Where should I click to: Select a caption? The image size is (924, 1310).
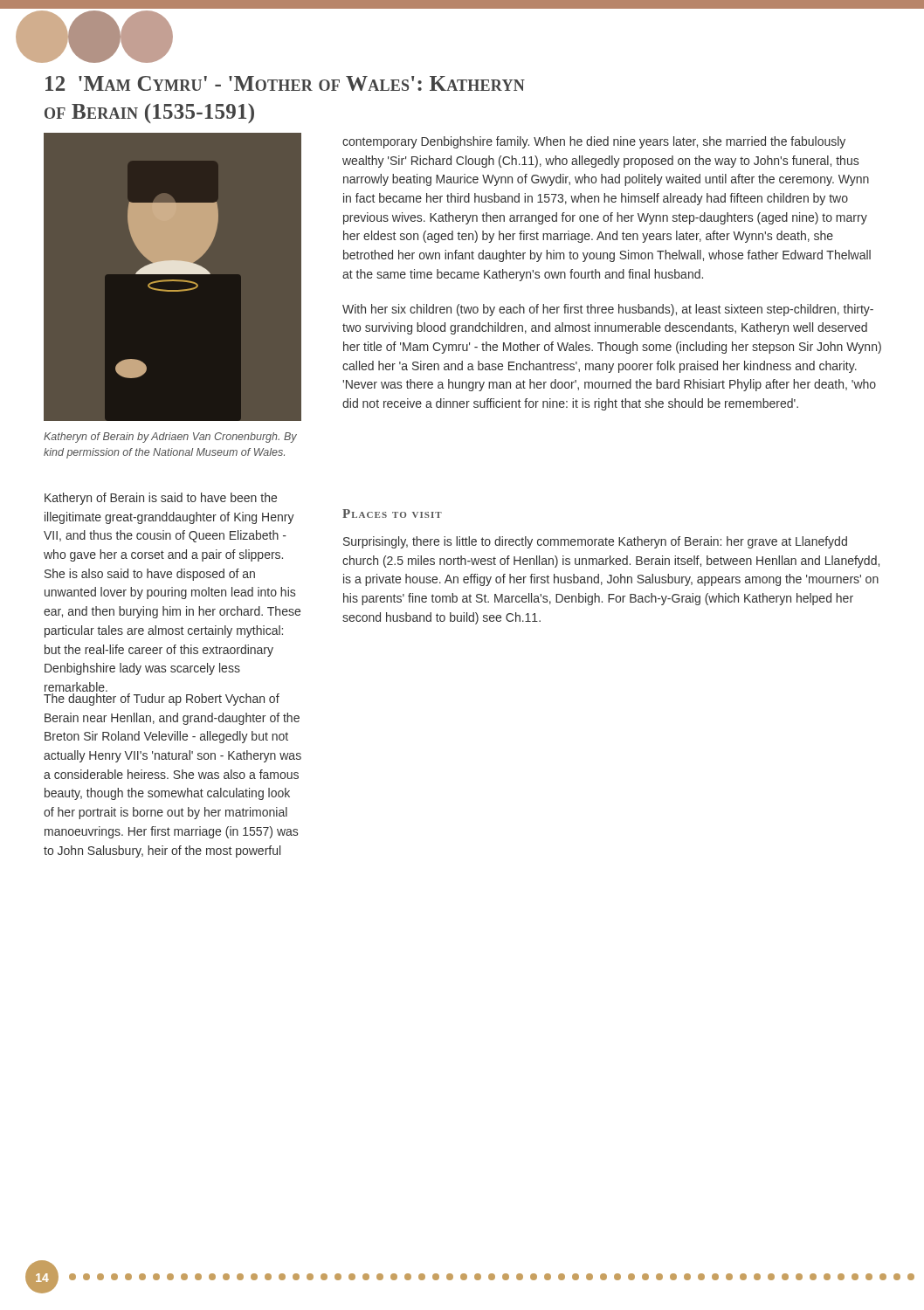(170, 444)
